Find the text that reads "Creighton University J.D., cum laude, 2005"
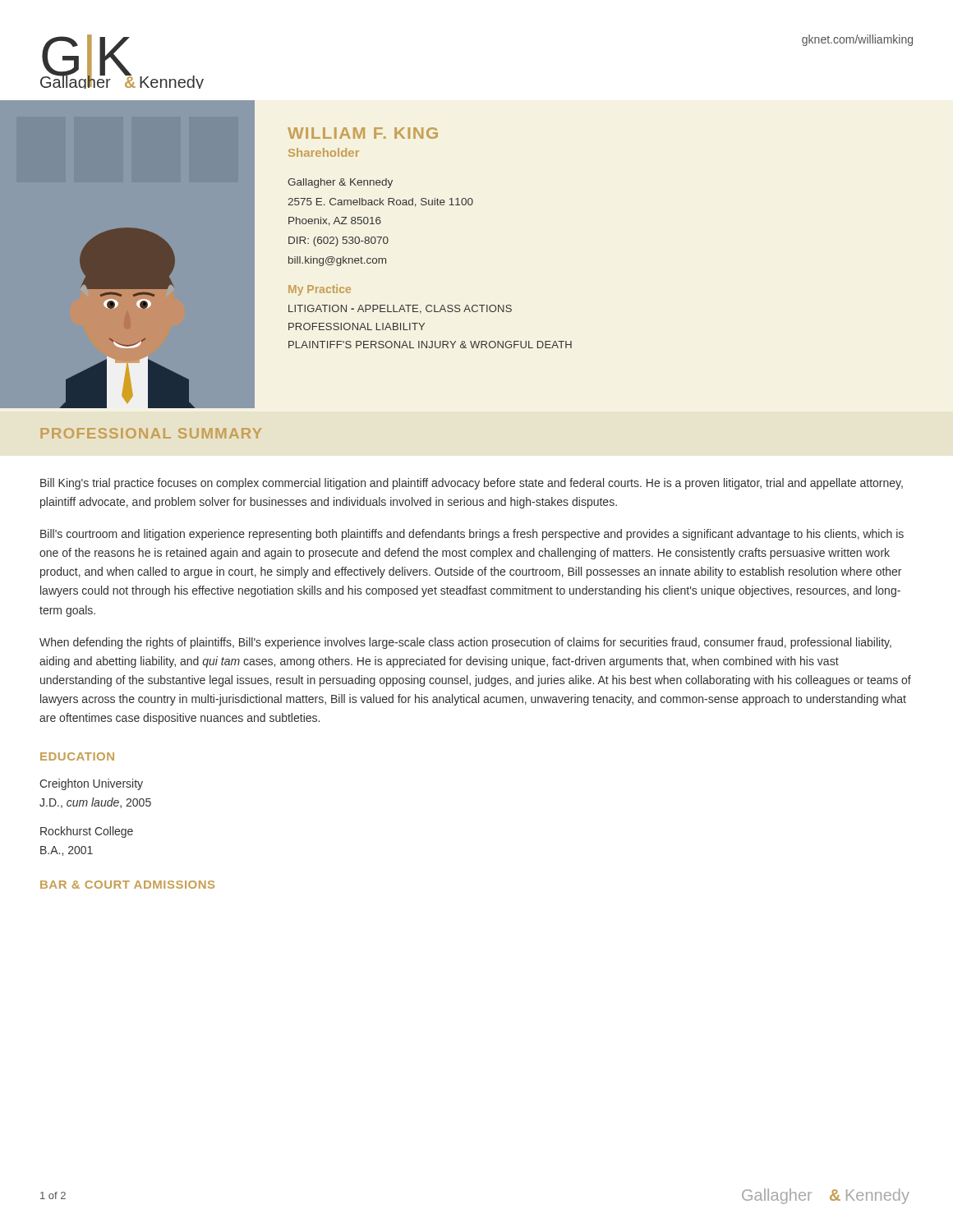This screenshot has width=953, height=1232. pyautogui.click(x=95, y=793)
